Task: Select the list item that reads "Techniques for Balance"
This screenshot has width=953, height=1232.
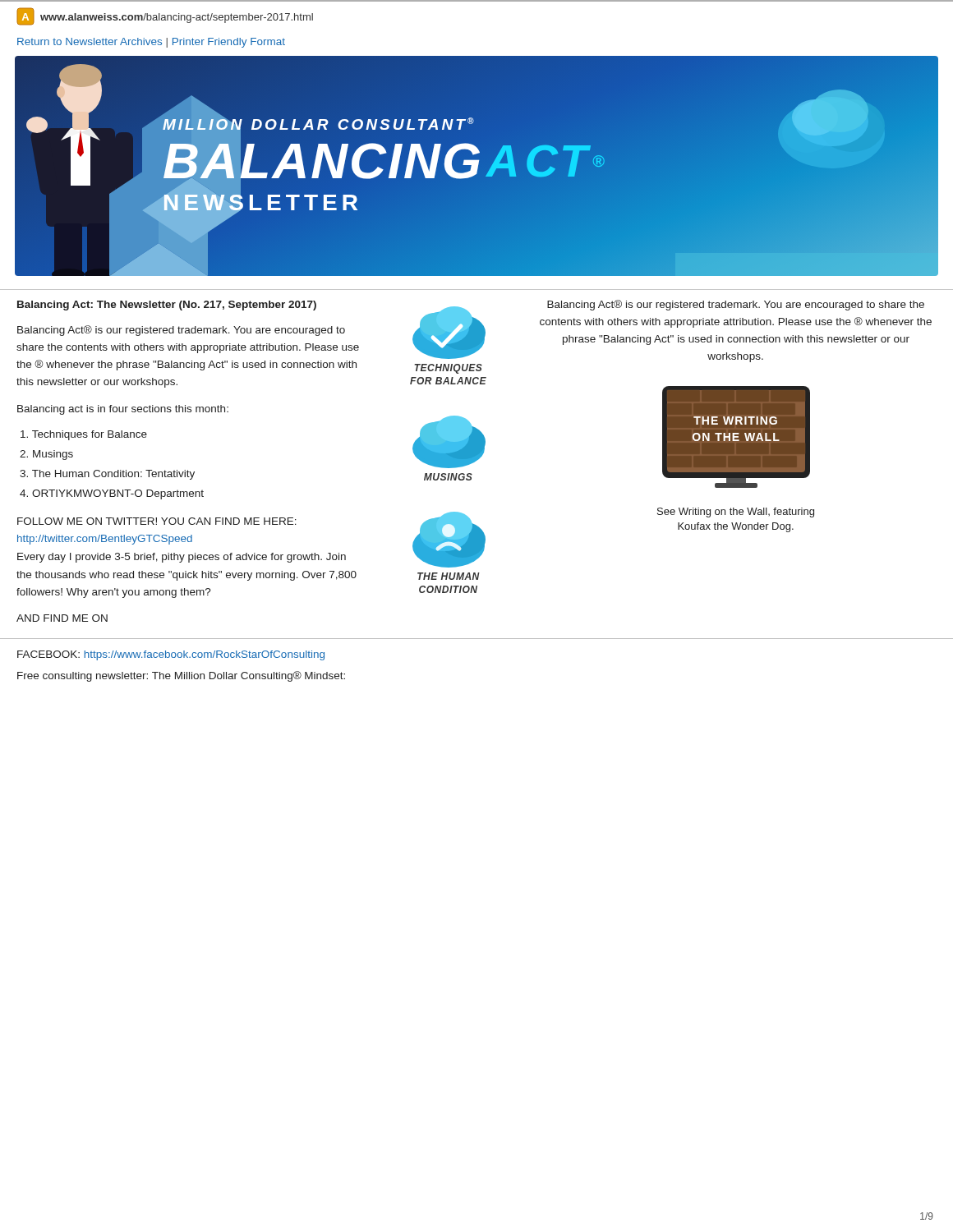Action: pyautogui.click(x=83, y=434)
